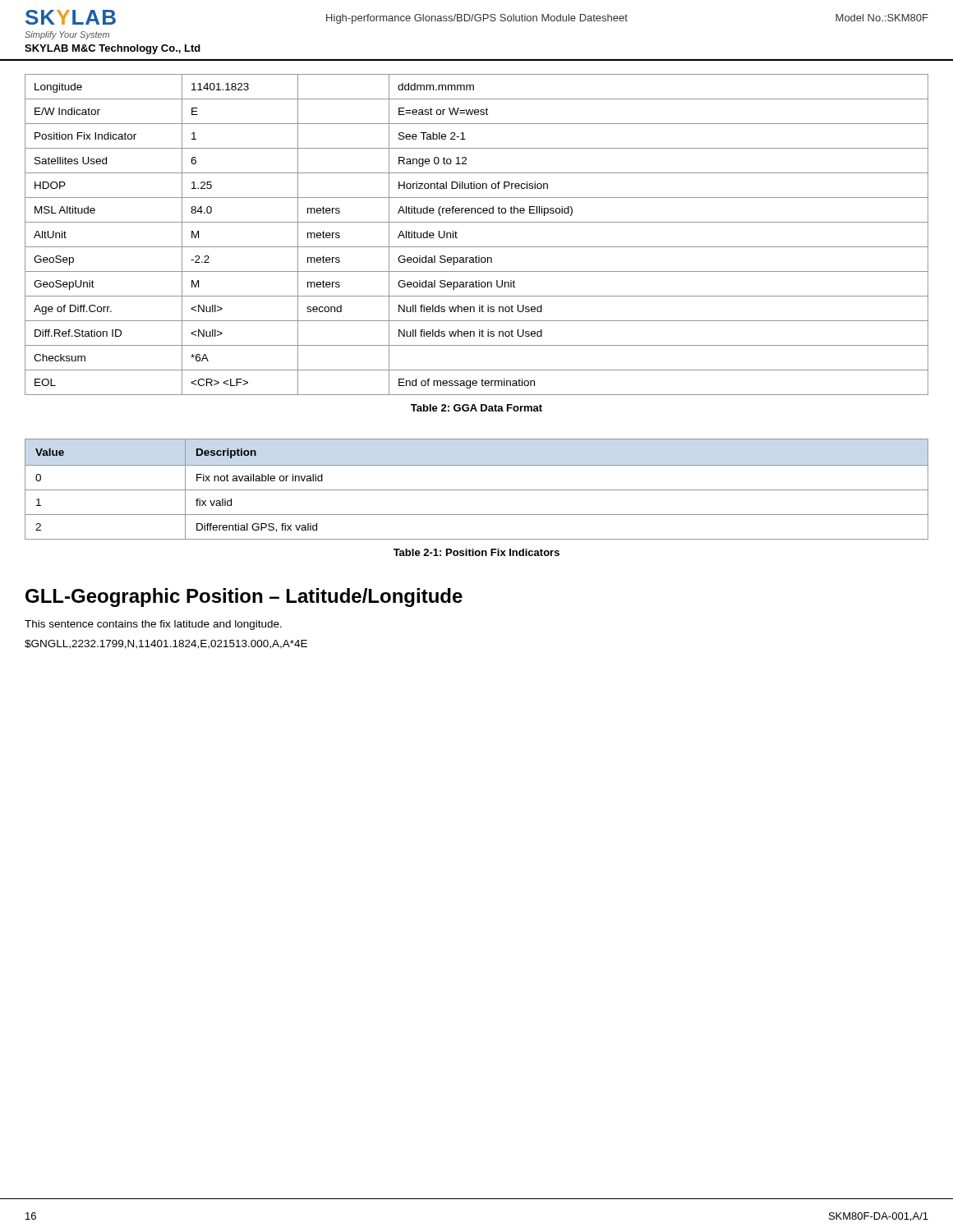The height and width of the screenshot is (1232, 953).
Task: Select the text block starting "Table 2-1: Position Fix Indicators"
Action: [476, 552]
